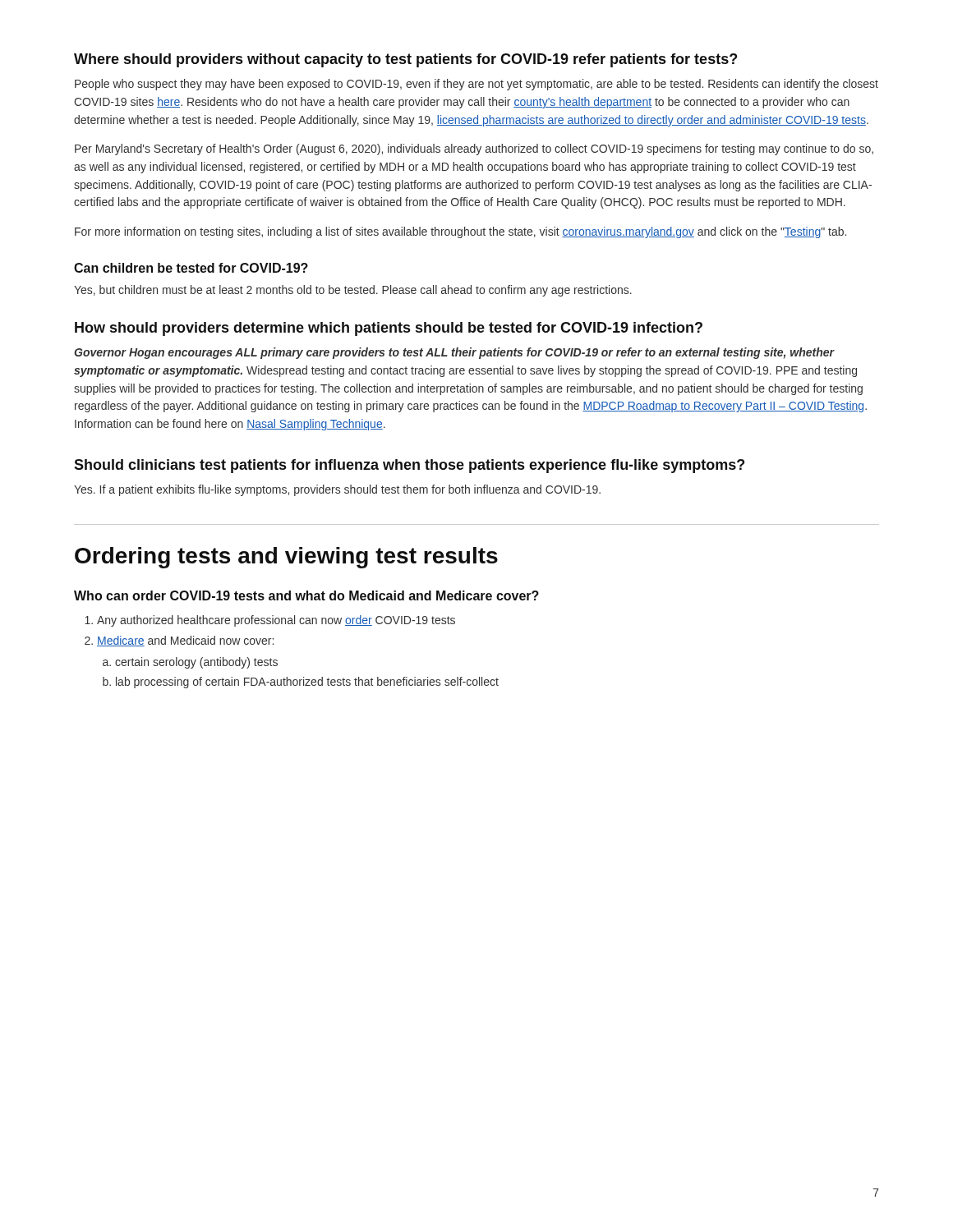Navigate to the text block starting "certain serology (antibody) tests"
Viewport: 953px width, 1232px height.
(x=197, y=662)
